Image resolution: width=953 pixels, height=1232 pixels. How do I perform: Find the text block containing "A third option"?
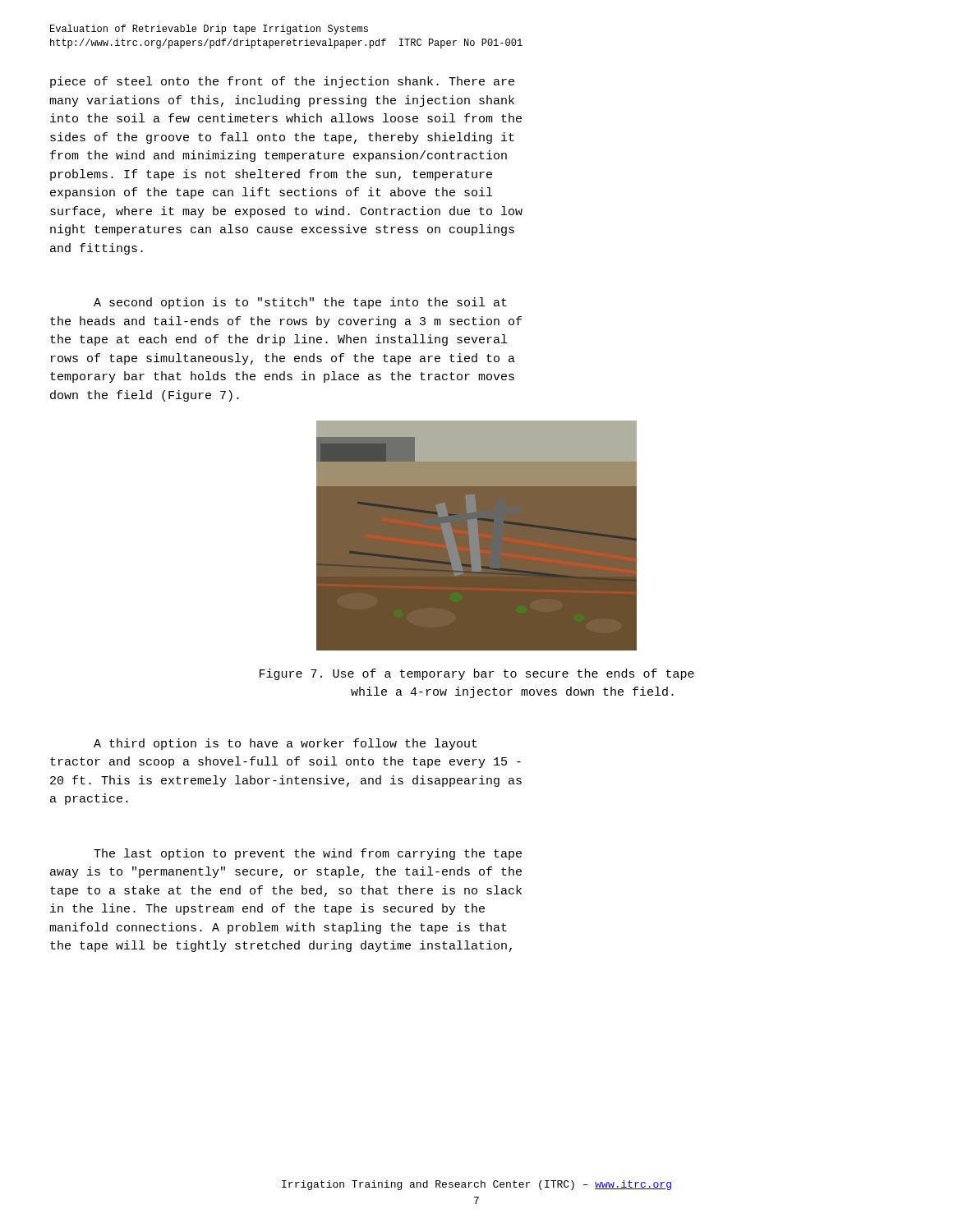286,772
